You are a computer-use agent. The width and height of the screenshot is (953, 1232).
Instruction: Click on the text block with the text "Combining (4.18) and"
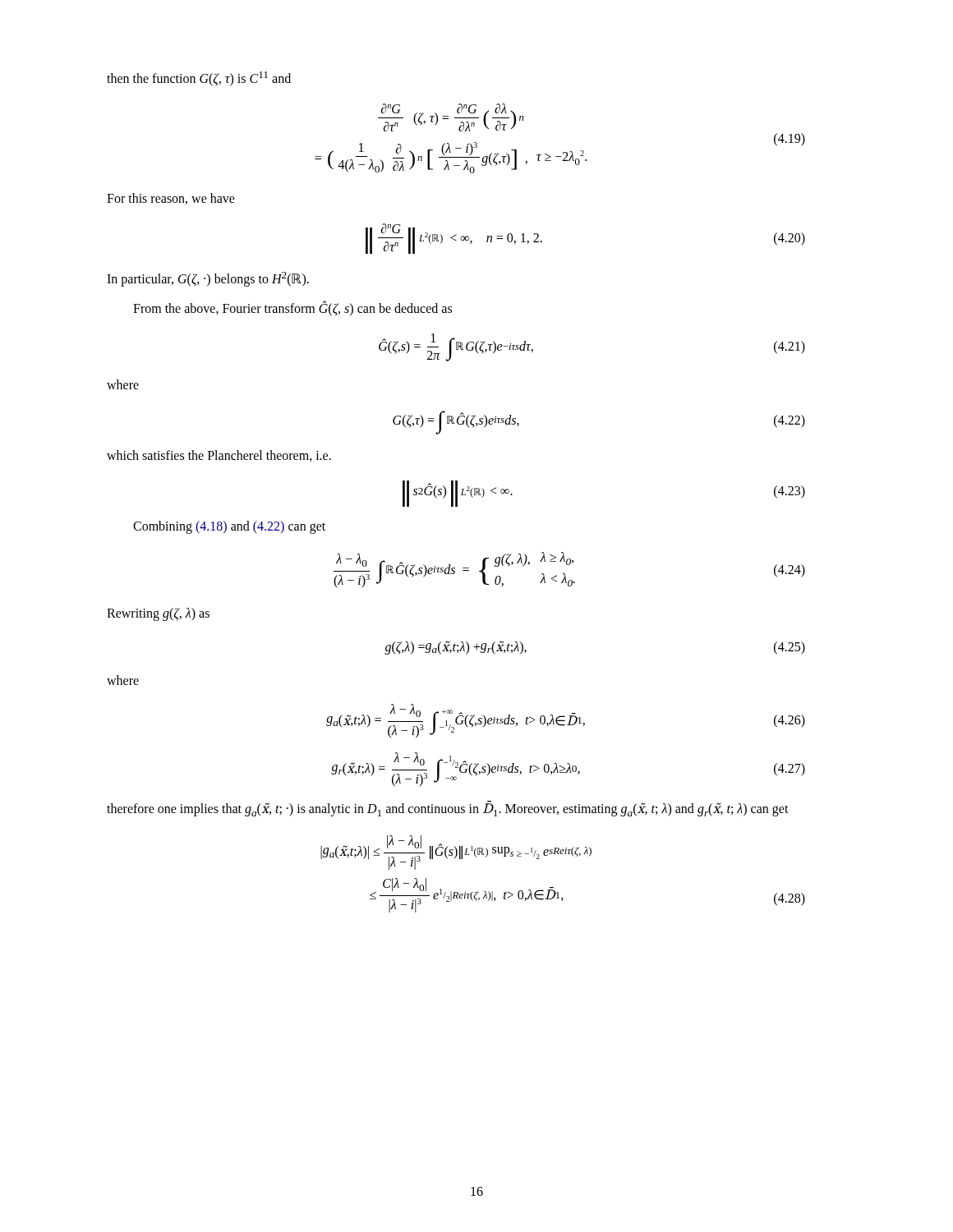tap(229, 527)
